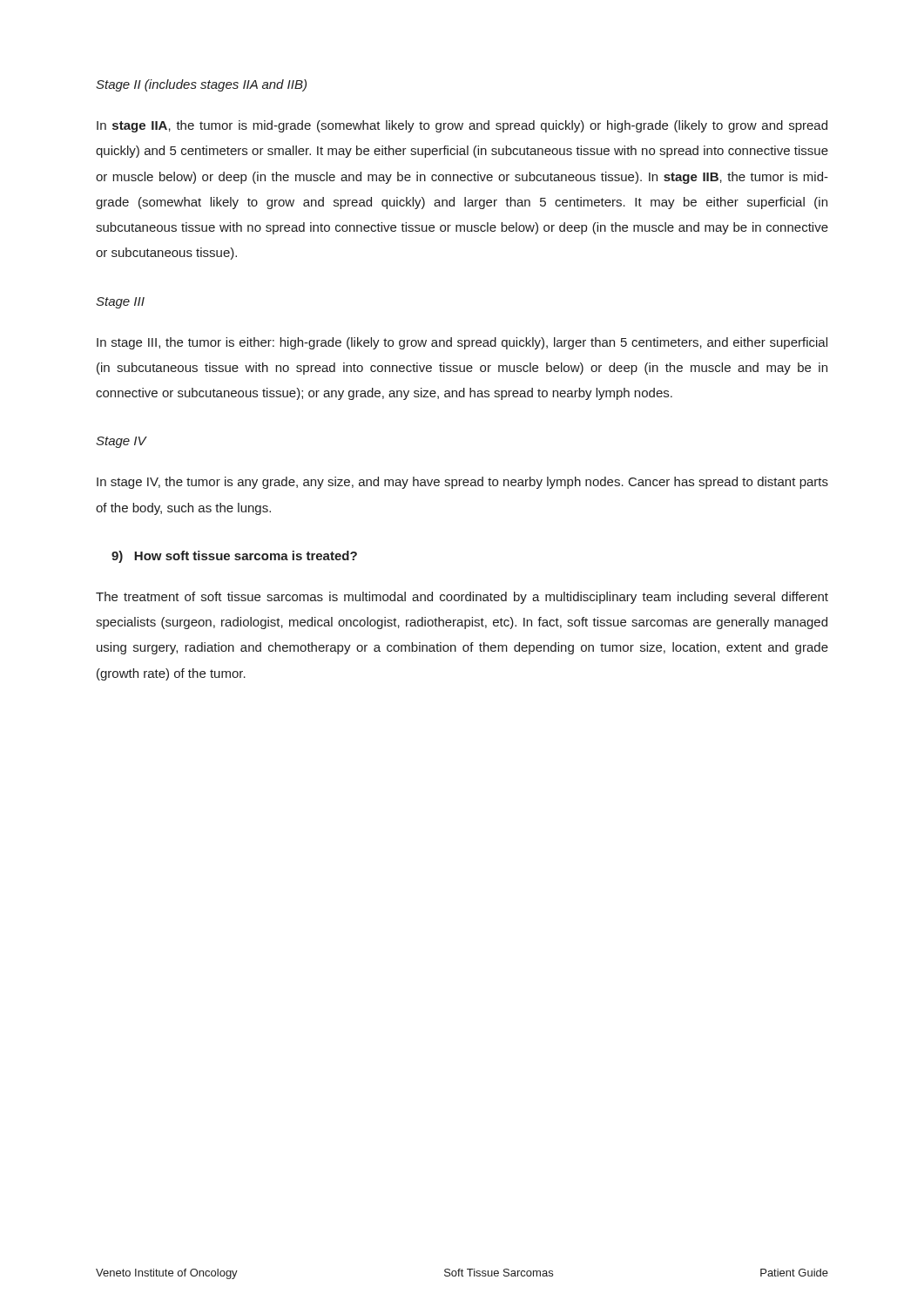The image size is (924, 1307).
Task: Find the text starting "The treatment of soft tissue sarcomas is"
Action: (x=462, y=634)
